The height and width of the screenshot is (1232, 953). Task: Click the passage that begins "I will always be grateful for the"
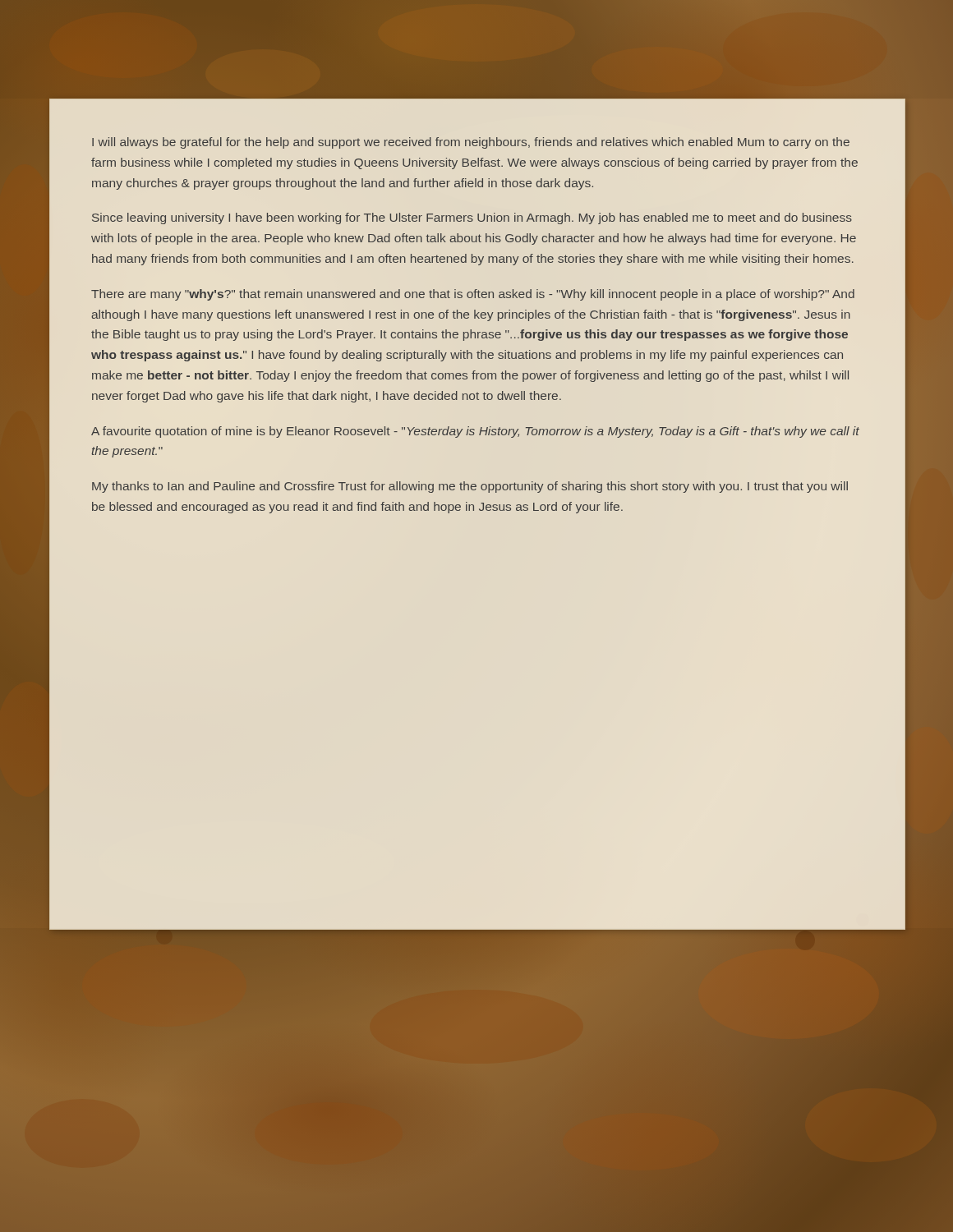pos(475,162)
